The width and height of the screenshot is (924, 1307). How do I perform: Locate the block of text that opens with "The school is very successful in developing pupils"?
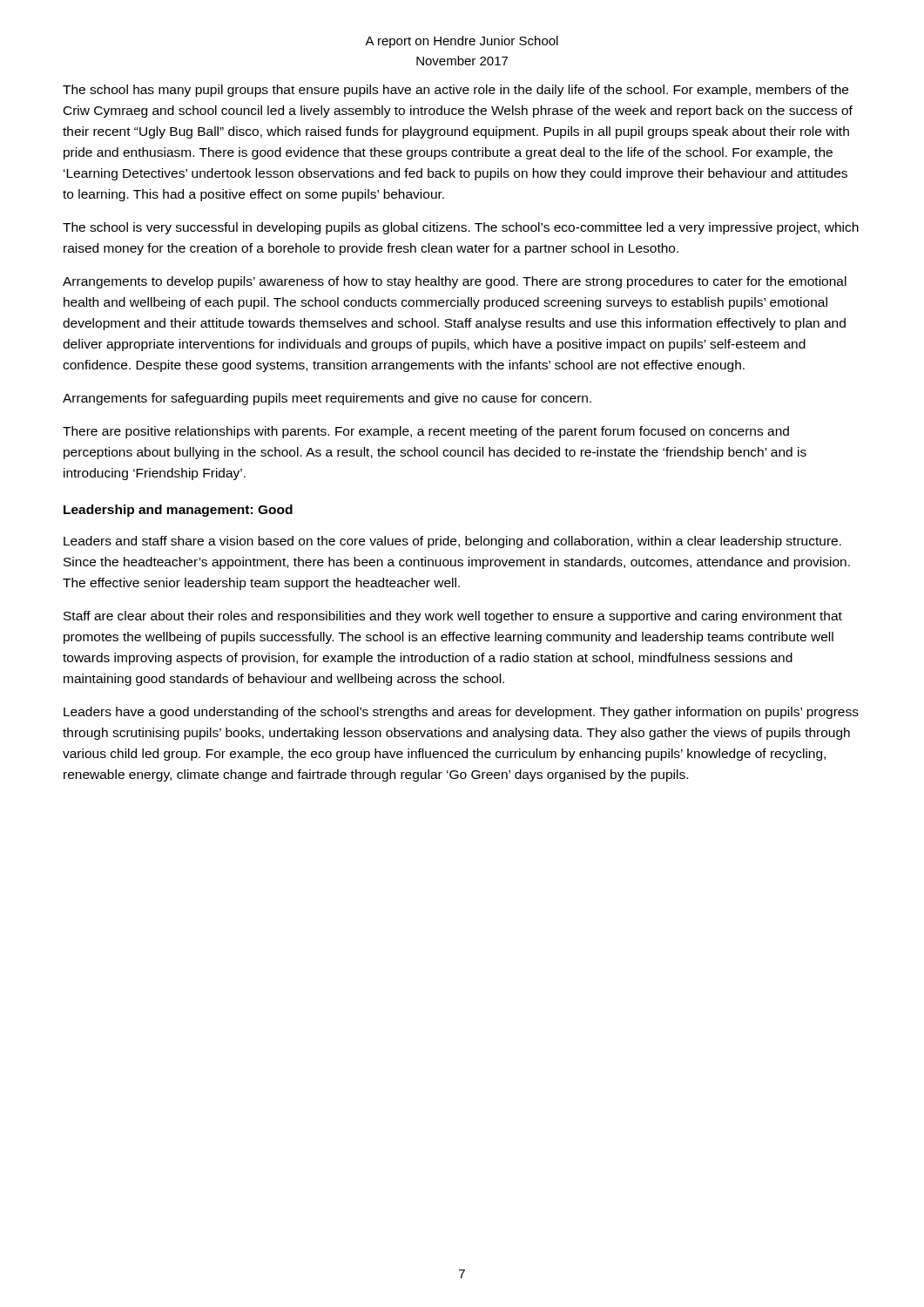click(x=461, y=238)
